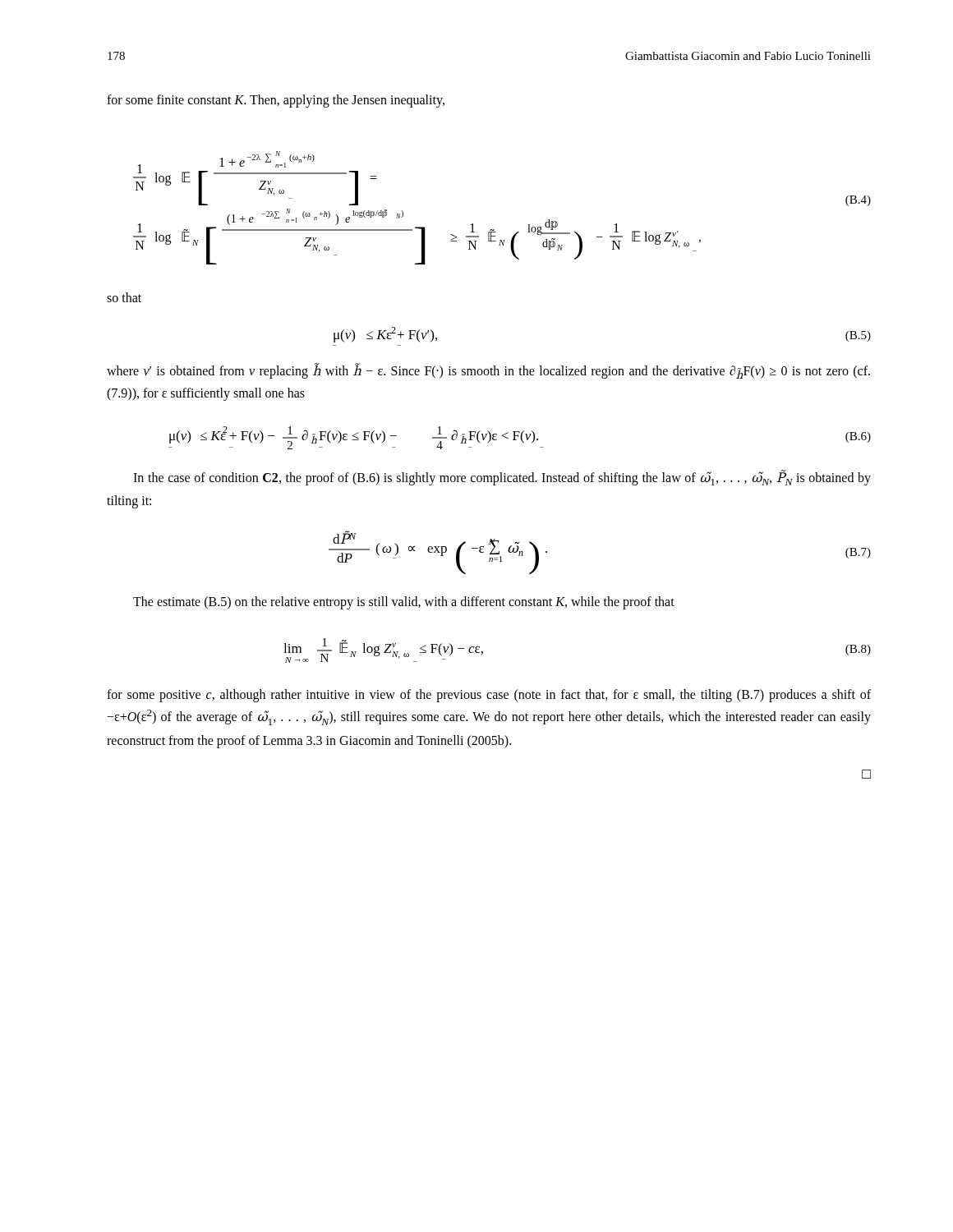The image size is (953, 1232).
Task: Select the text starting "so that"
Action: pyautogui.click(x=124, y=298)
